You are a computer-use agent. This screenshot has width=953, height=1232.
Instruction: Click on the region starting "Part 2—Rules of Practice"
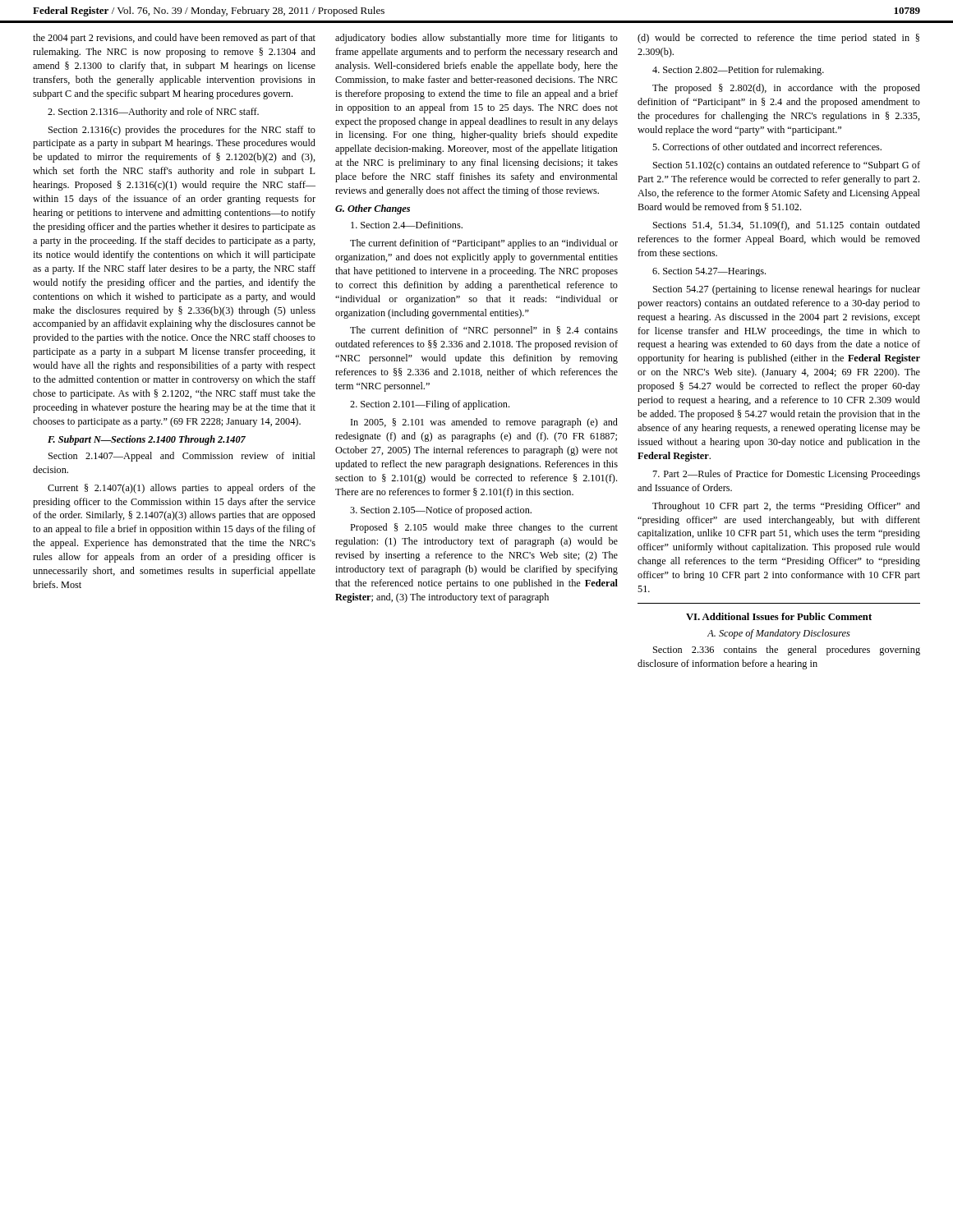pyautogui.click(x=779, y=532)
